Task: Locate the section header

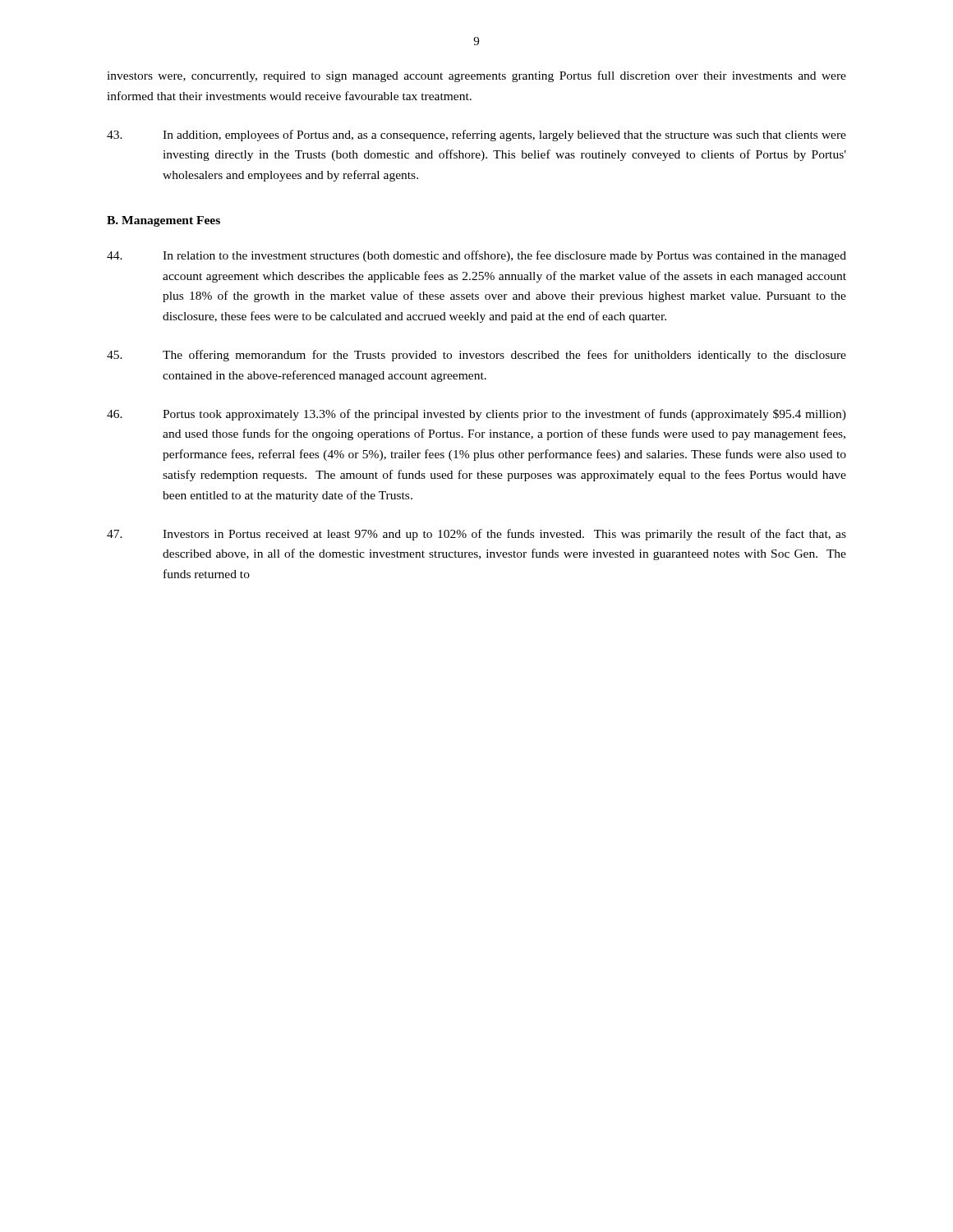Action: [164, 220]
